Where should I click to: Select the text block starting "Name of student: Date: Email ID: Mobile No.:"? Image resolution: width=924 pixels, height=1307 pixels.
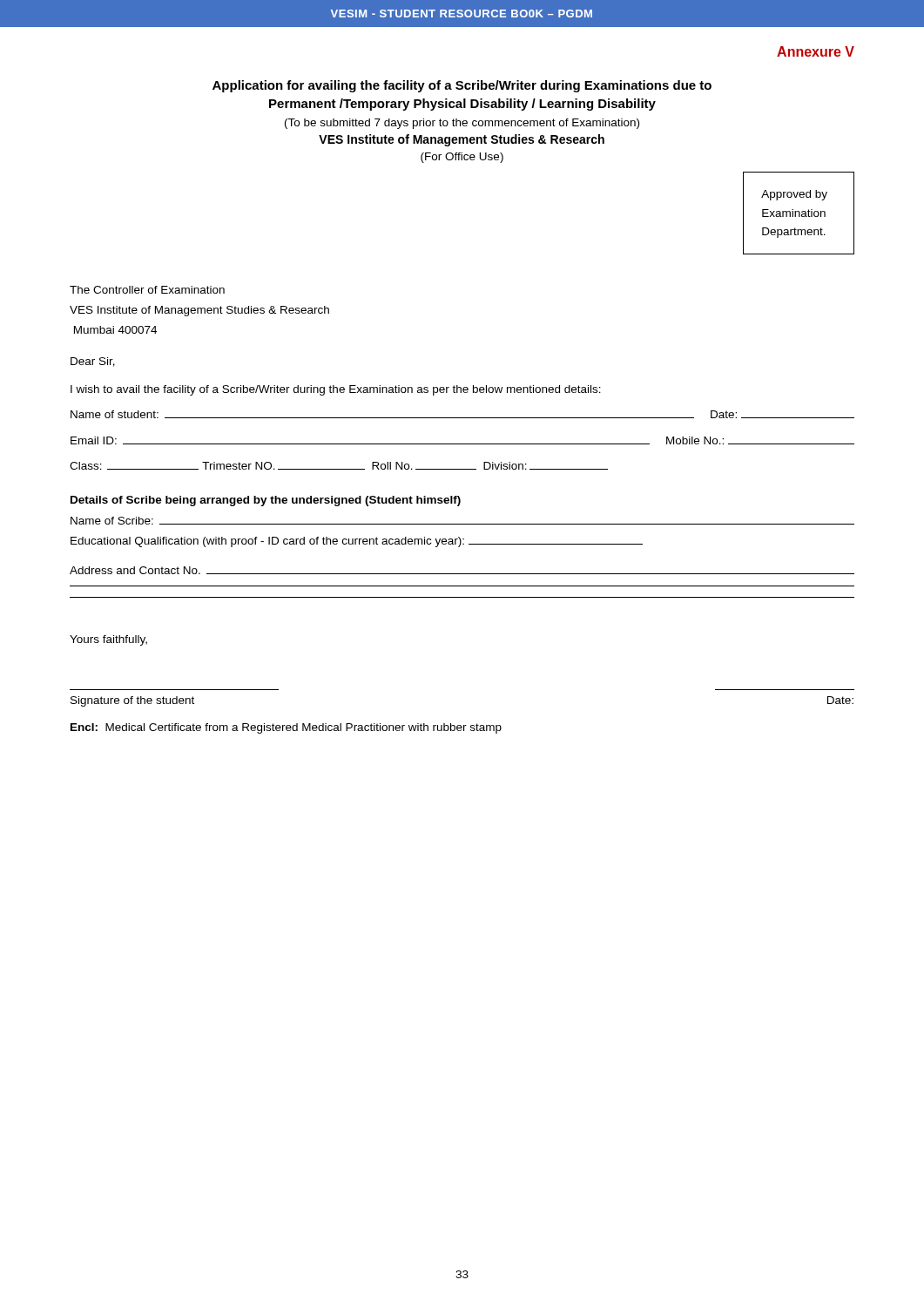click(x=462, y=441)
